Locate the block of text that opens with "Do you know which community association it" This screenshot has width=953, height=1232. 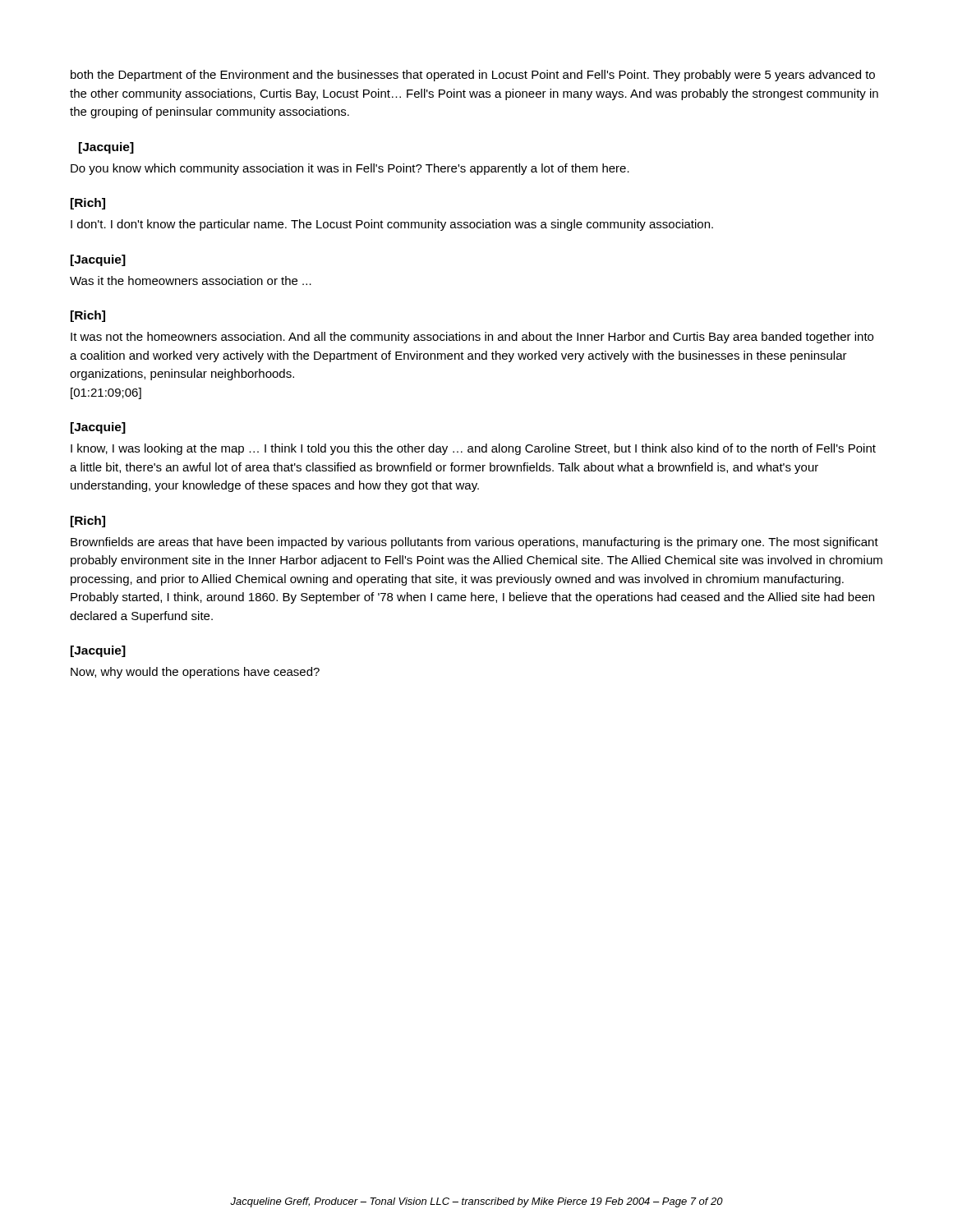tap(350, 168)
